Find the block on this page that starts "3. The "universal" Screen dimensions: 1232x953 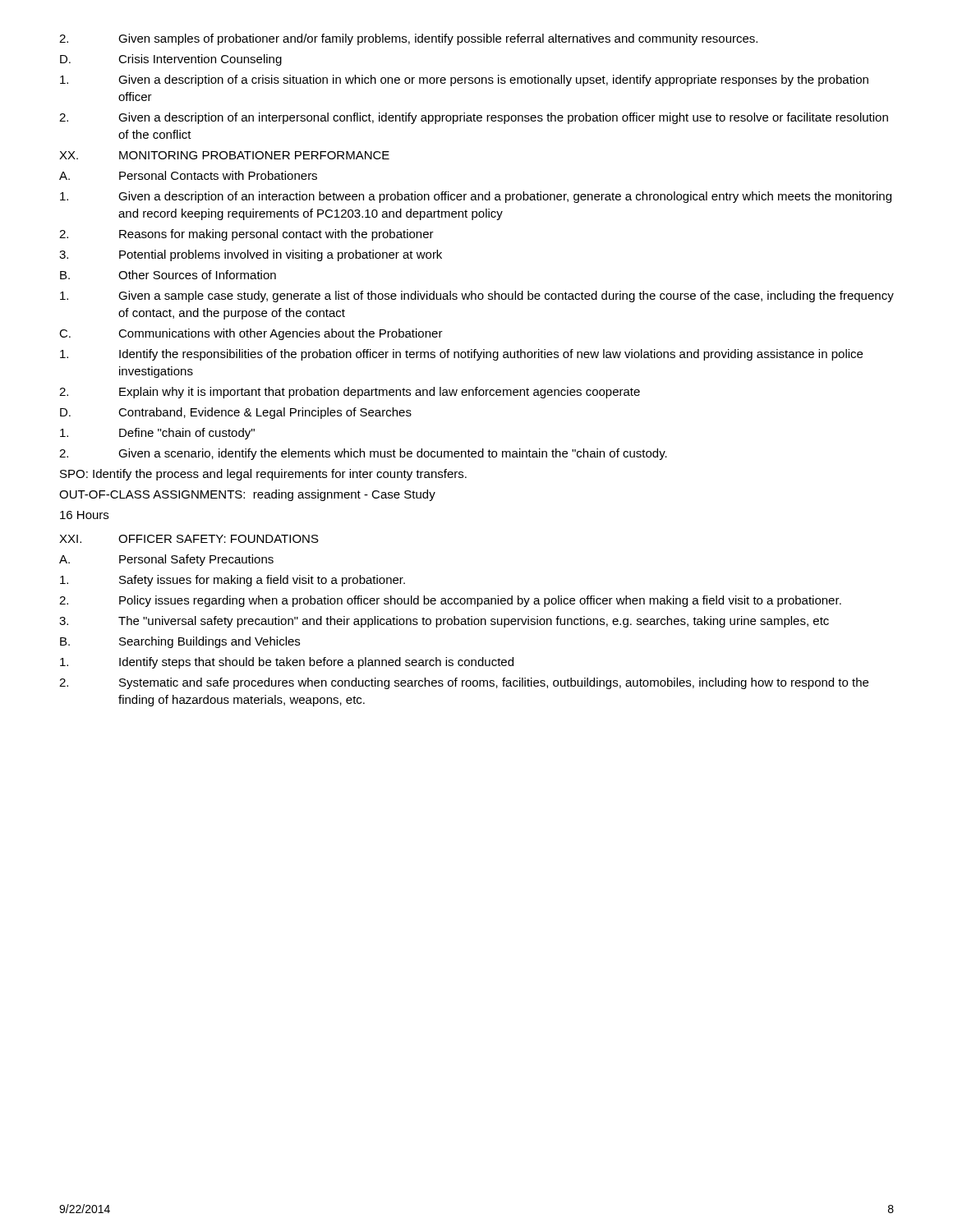tap(476, 621)
